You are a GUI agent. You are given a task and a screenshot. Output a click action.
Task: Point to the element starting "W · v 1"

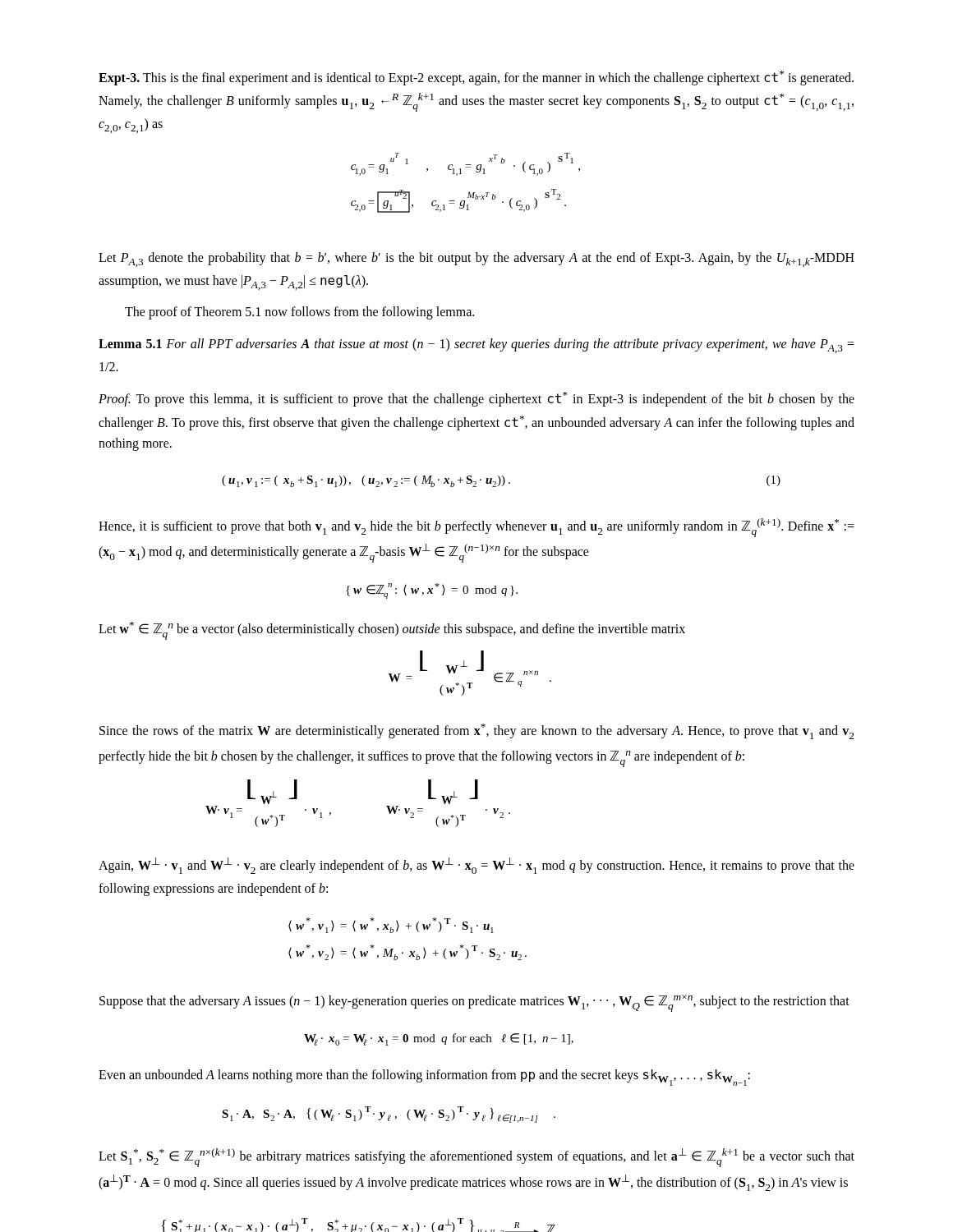point(476,809)
